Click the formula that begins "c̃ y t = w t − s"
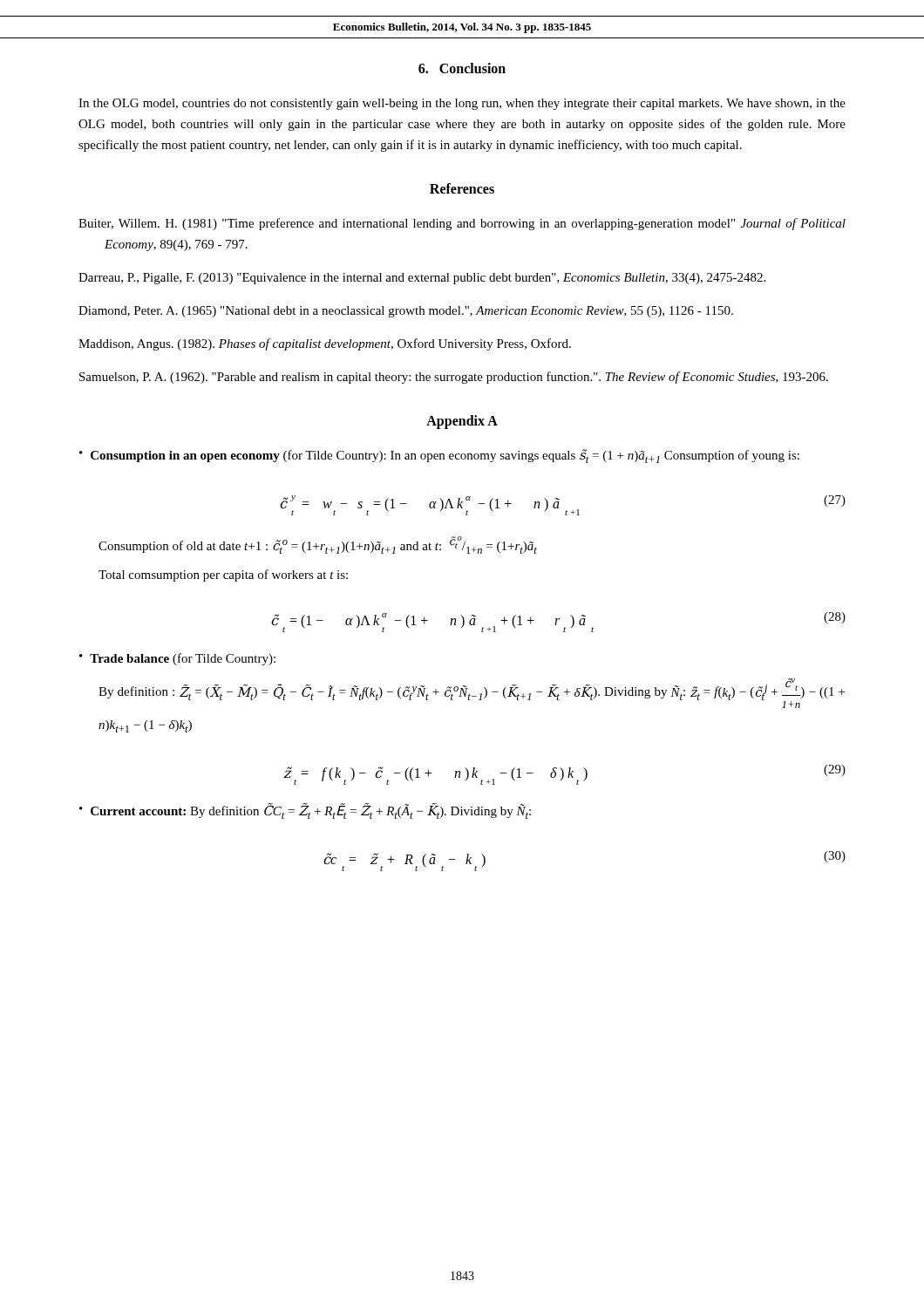The image size is (924, 1308). [562, 500]
